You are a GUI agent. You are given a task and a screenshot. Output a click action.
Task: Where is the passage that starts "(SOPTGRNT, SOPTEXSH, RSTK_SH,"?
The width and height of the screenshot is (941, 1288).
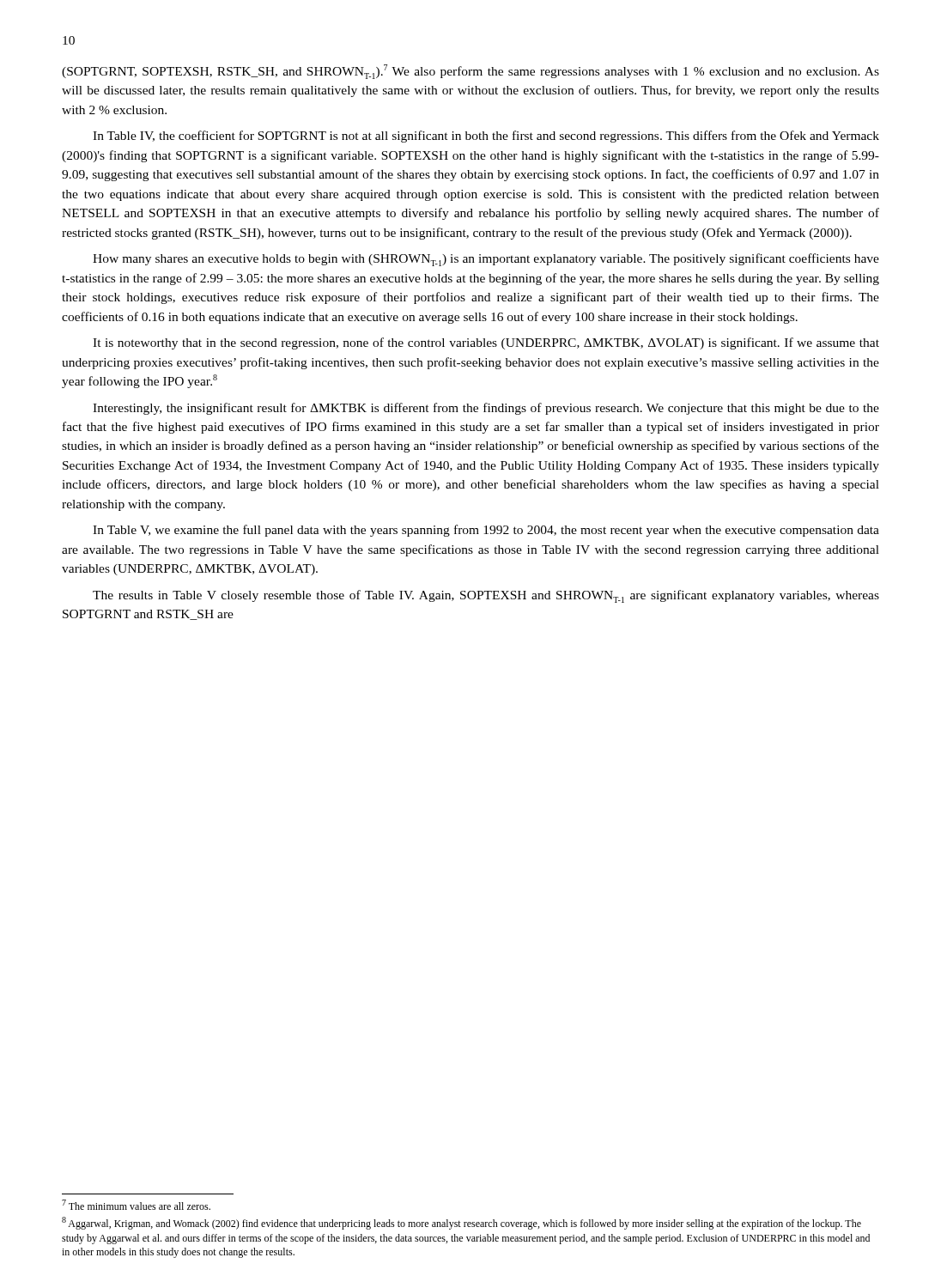pos(470,91)
